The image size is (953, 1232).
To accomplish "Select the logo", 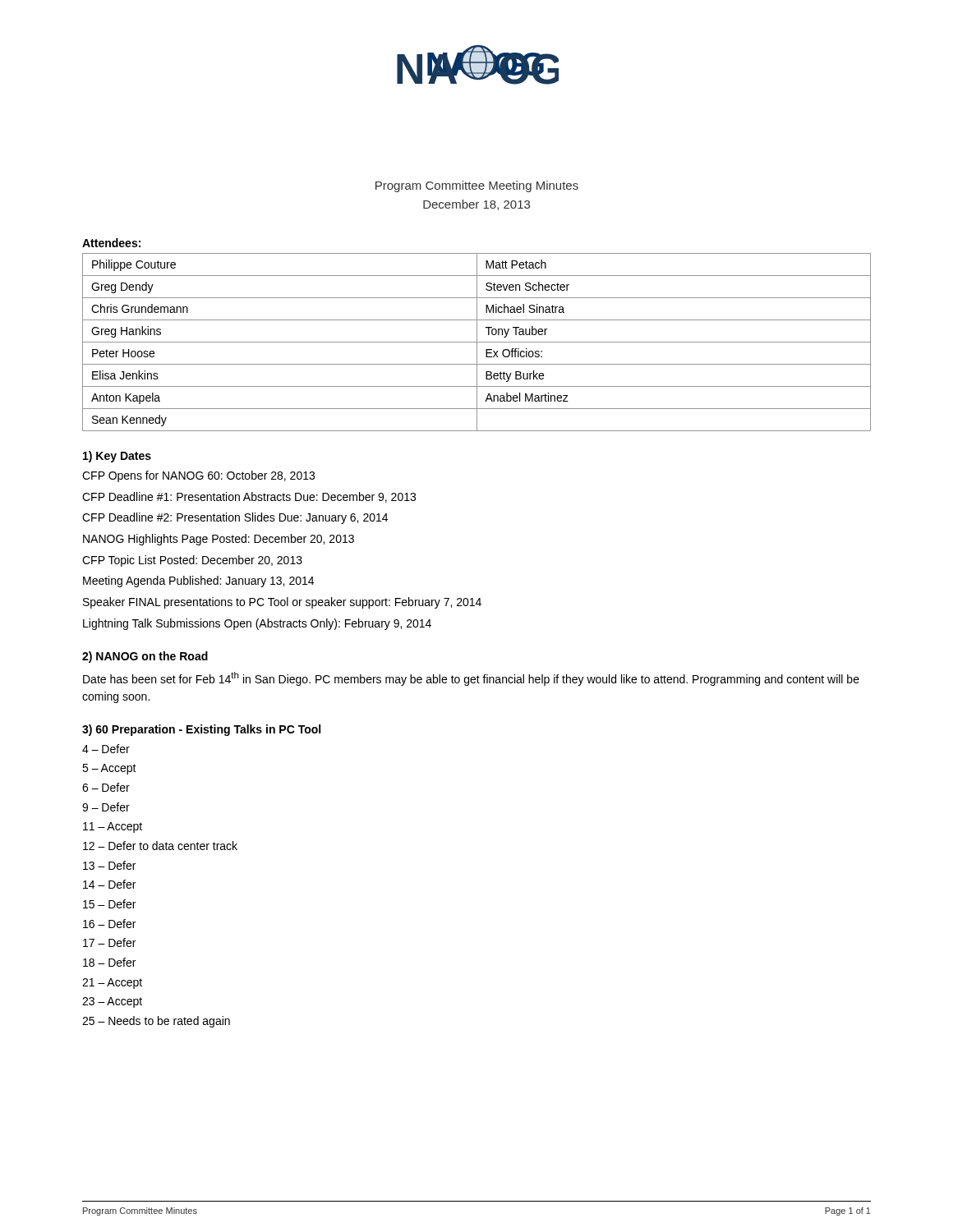I will click(476, 69).
